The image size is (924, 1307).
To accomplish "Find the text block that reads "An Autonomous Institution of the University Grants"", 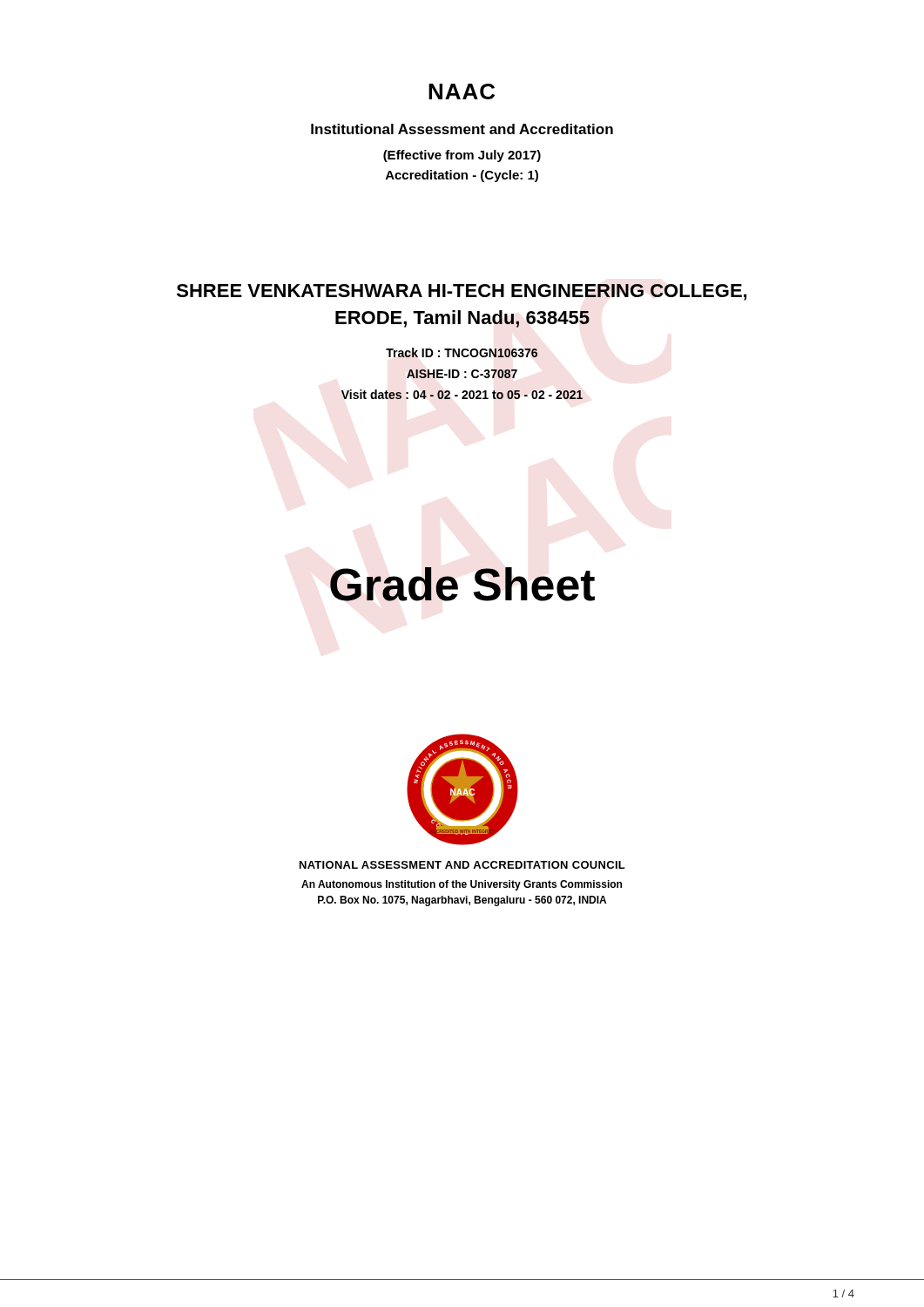I will click(462, 884).
